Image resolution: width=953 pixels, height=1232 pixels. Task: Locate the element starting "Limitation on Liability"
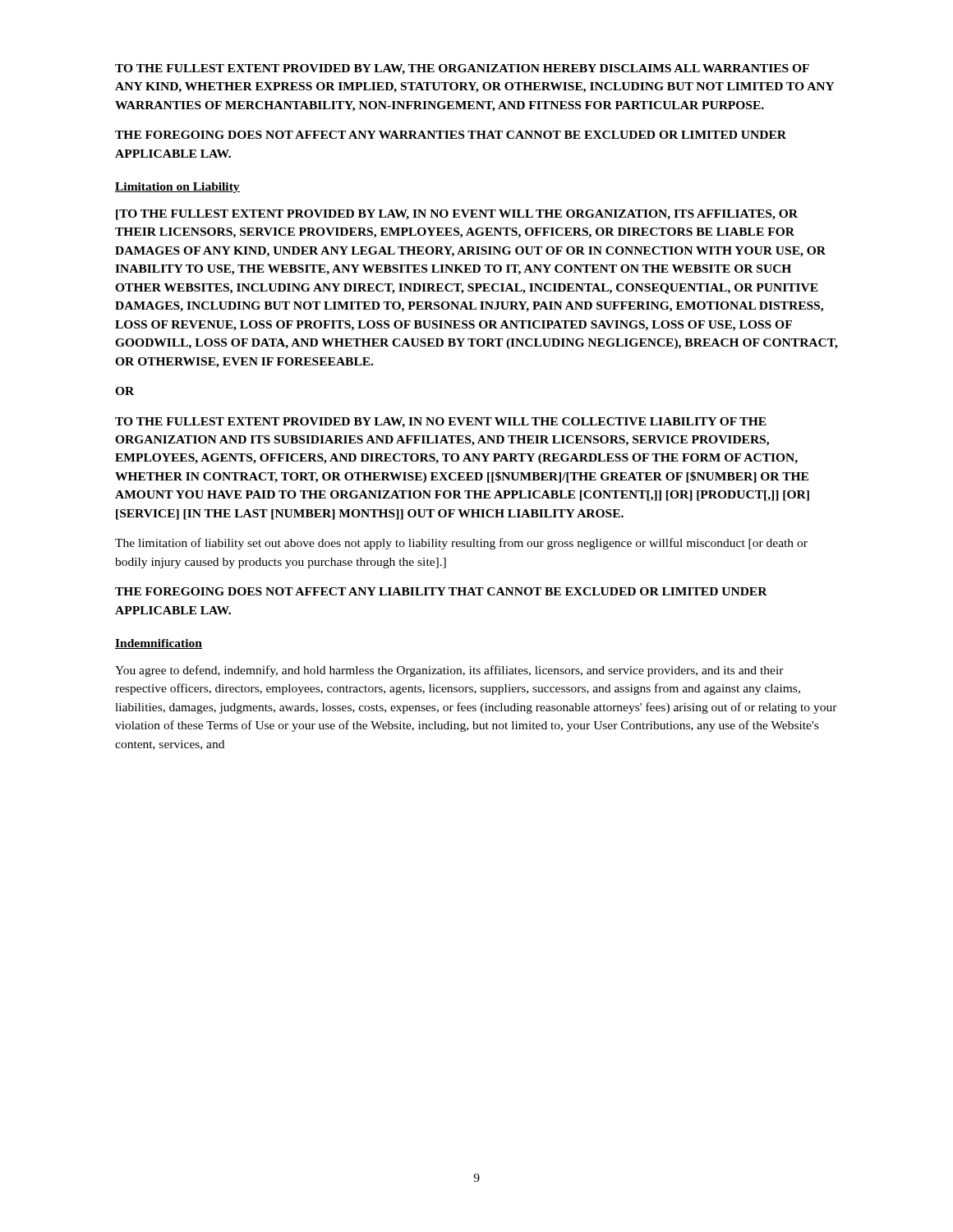(177, 186)
